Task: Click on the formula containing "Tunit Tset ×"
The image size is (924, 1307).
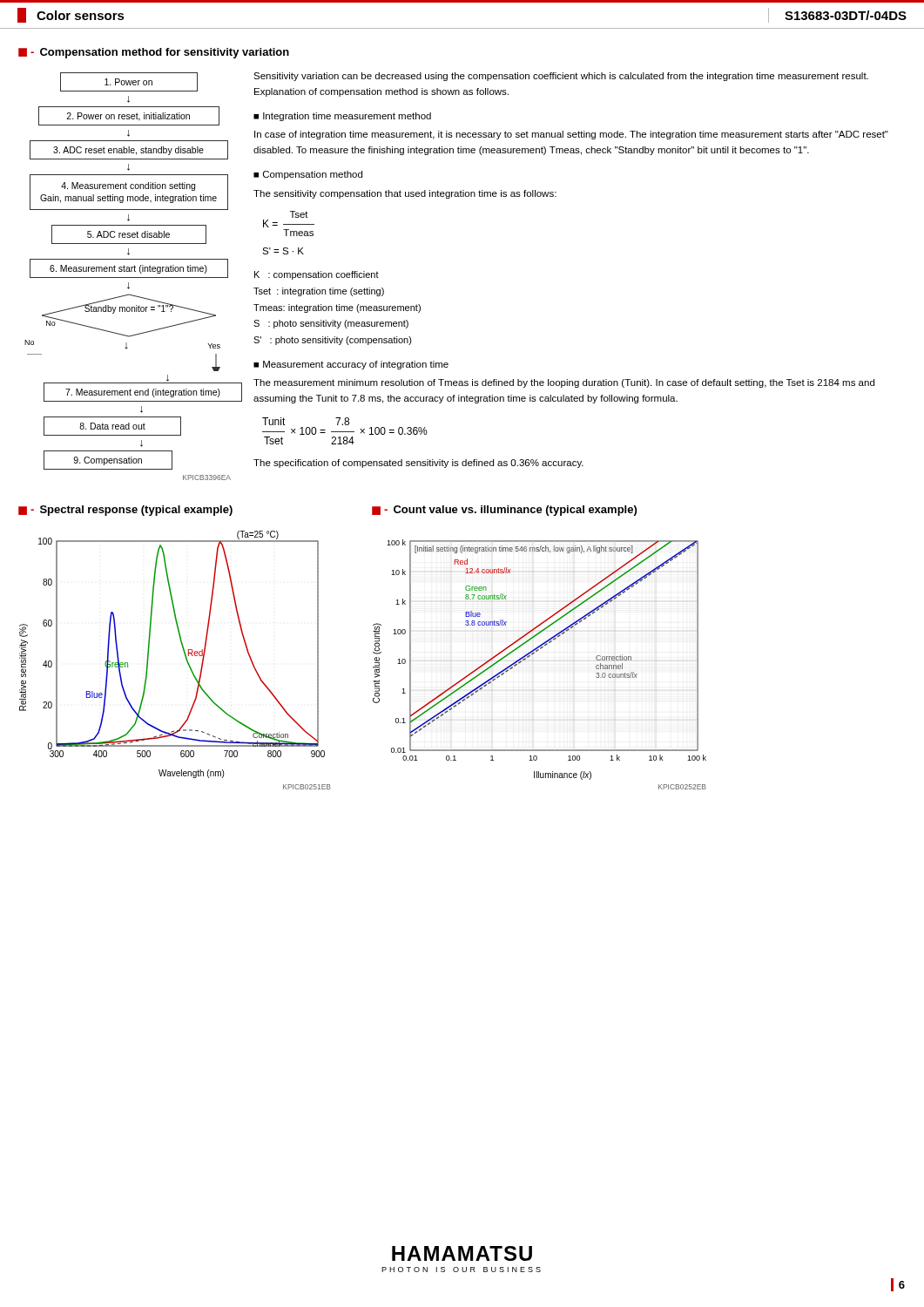Action: (x=345, y=431)
